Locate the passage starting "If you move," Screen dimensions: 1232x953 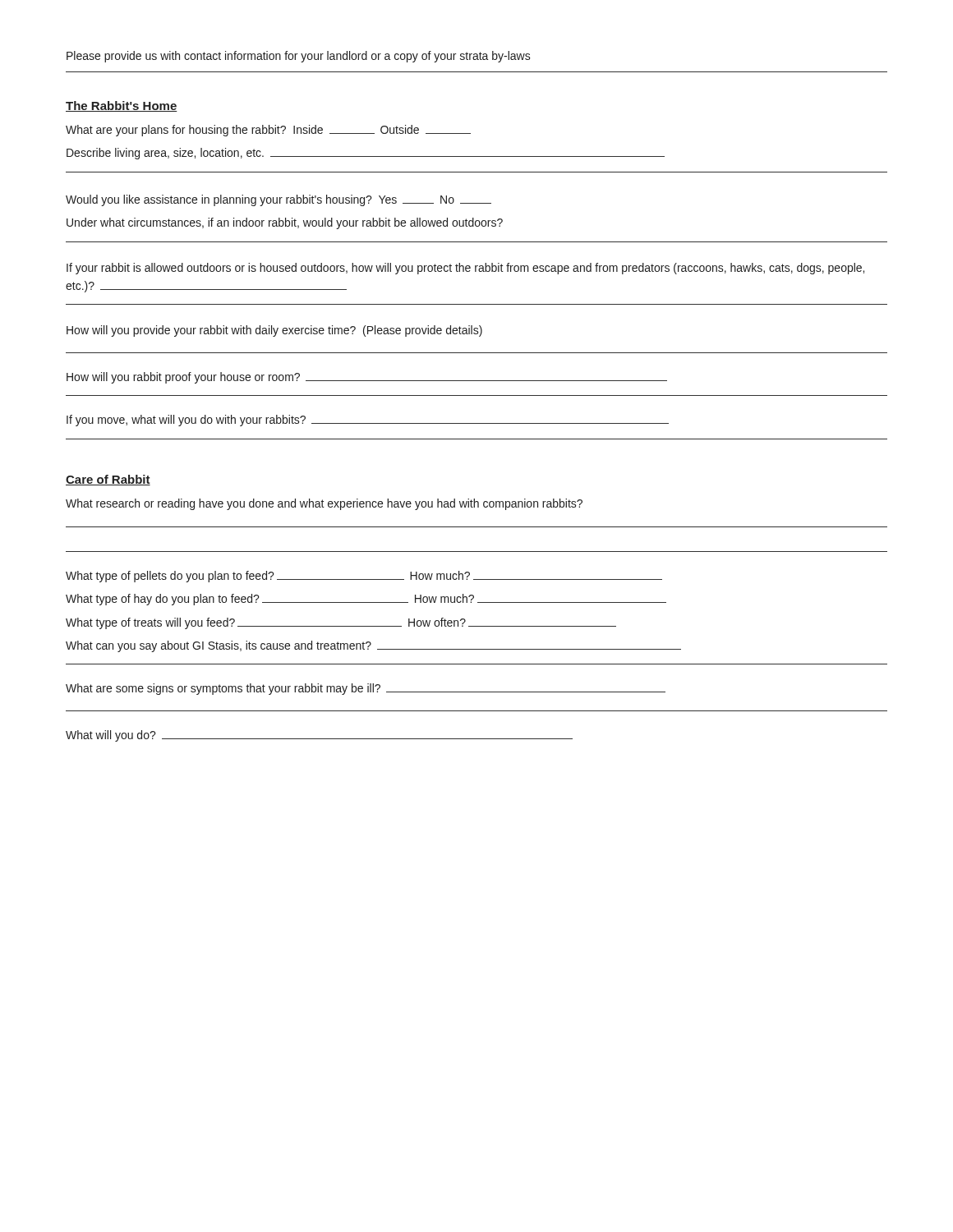tap(367, 420)
